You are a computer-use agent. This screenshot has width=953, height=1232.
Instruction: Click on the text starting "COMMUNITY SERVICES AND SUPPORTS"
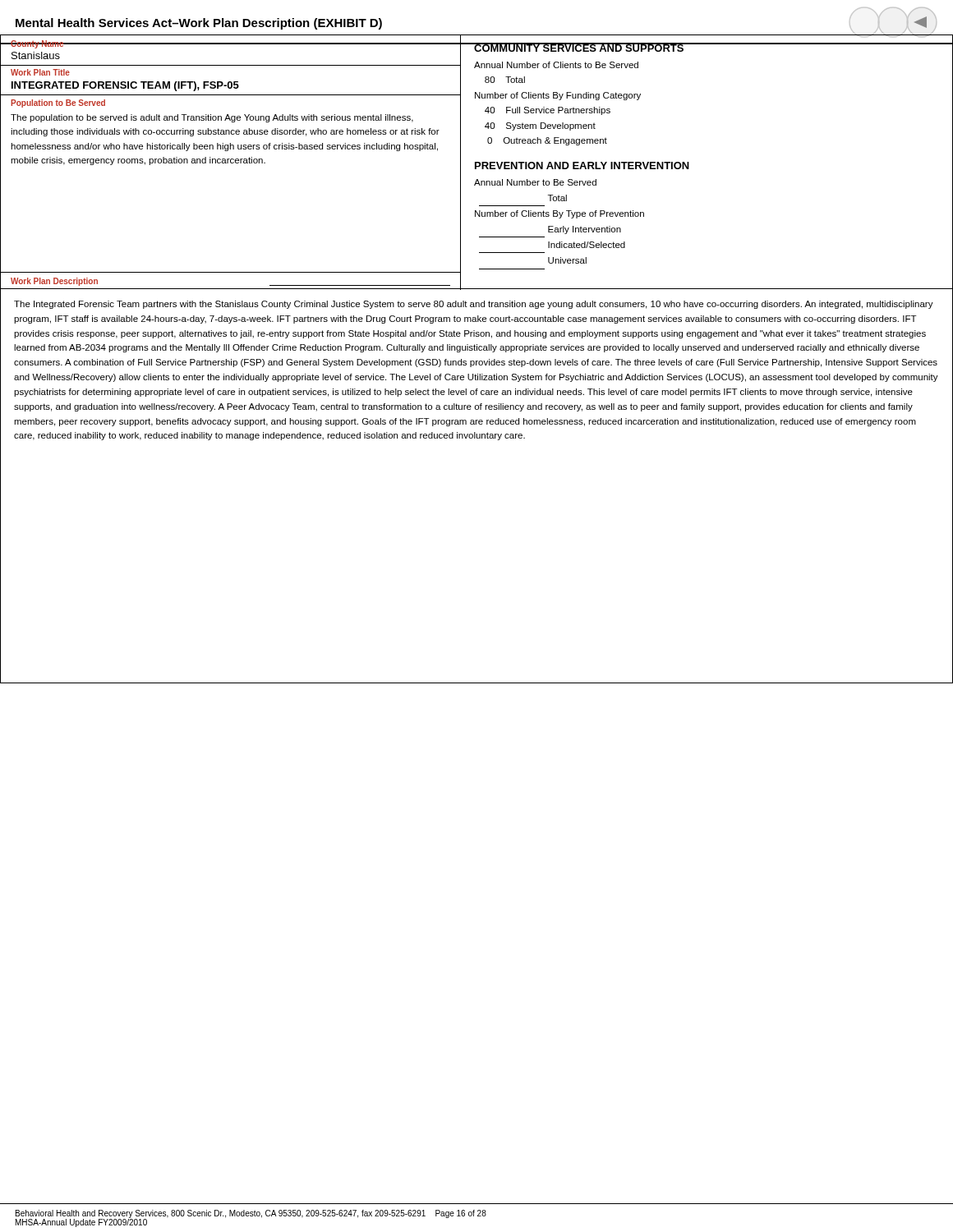click(579, 48)
